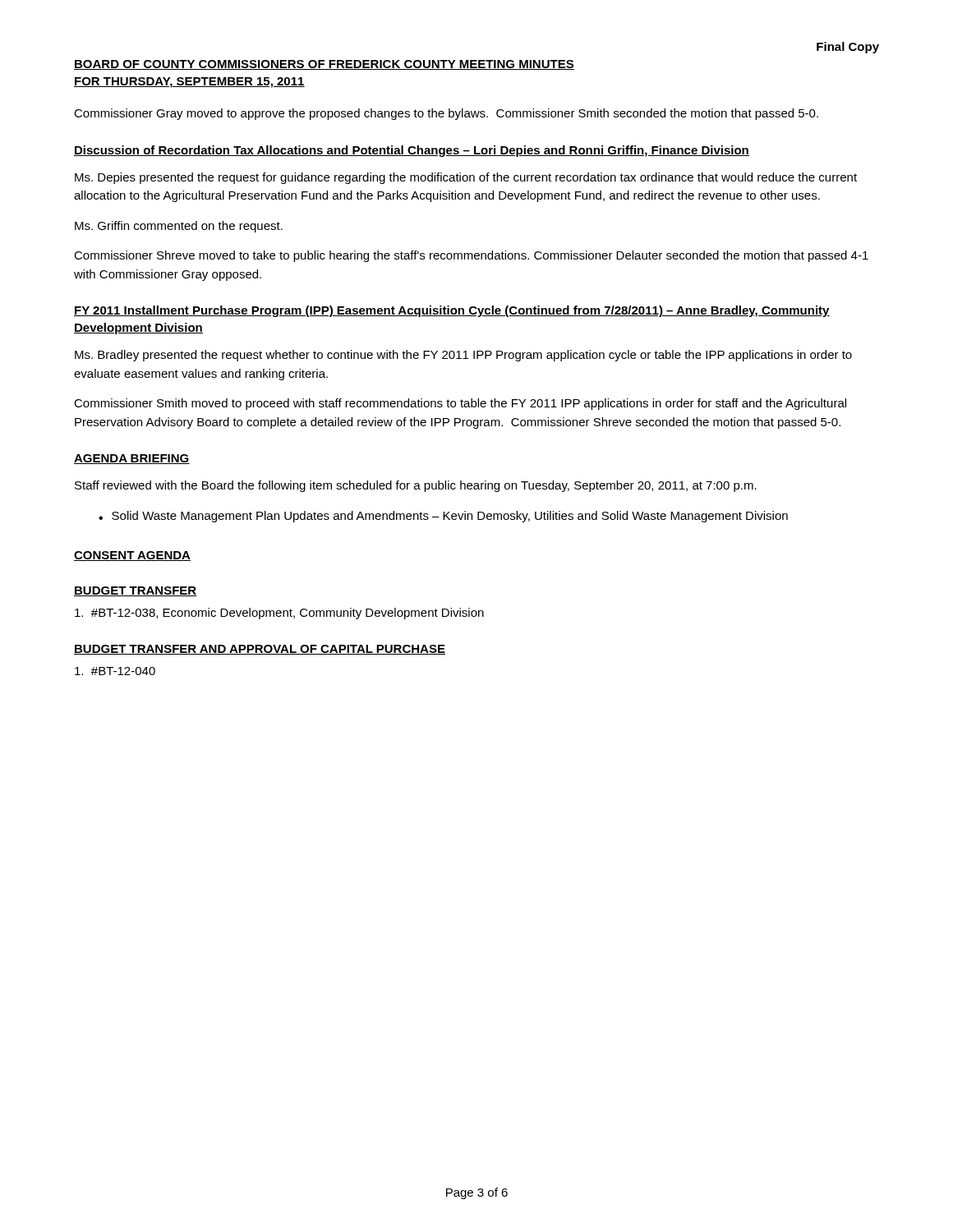Click the passage that begins "Ms. Depies presented the request for"
The width and height of the screenshot is (953, 1232).
point(465,186)
